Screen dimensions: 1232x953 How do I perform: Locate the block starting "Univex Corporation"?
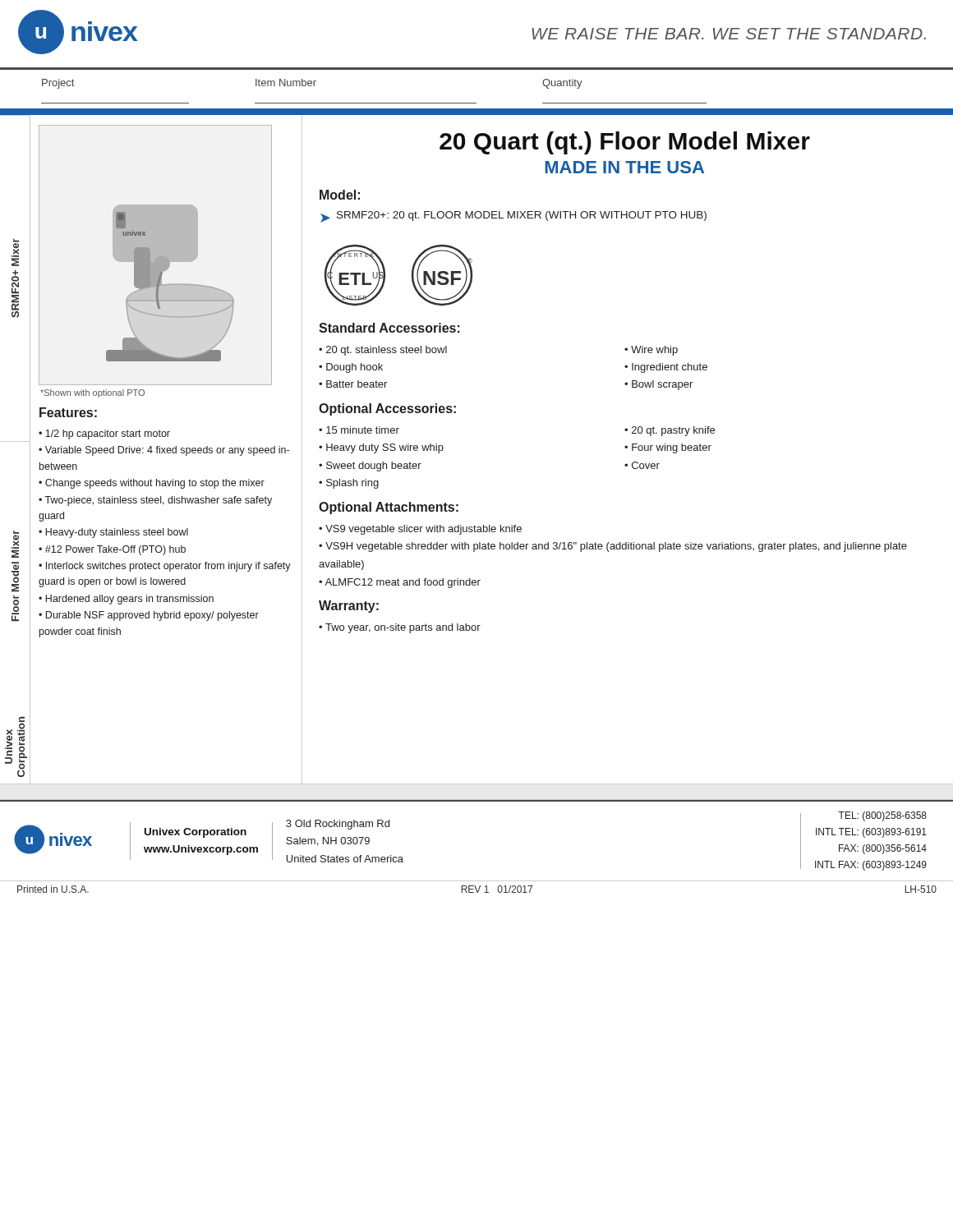click(x=15, y=747)
